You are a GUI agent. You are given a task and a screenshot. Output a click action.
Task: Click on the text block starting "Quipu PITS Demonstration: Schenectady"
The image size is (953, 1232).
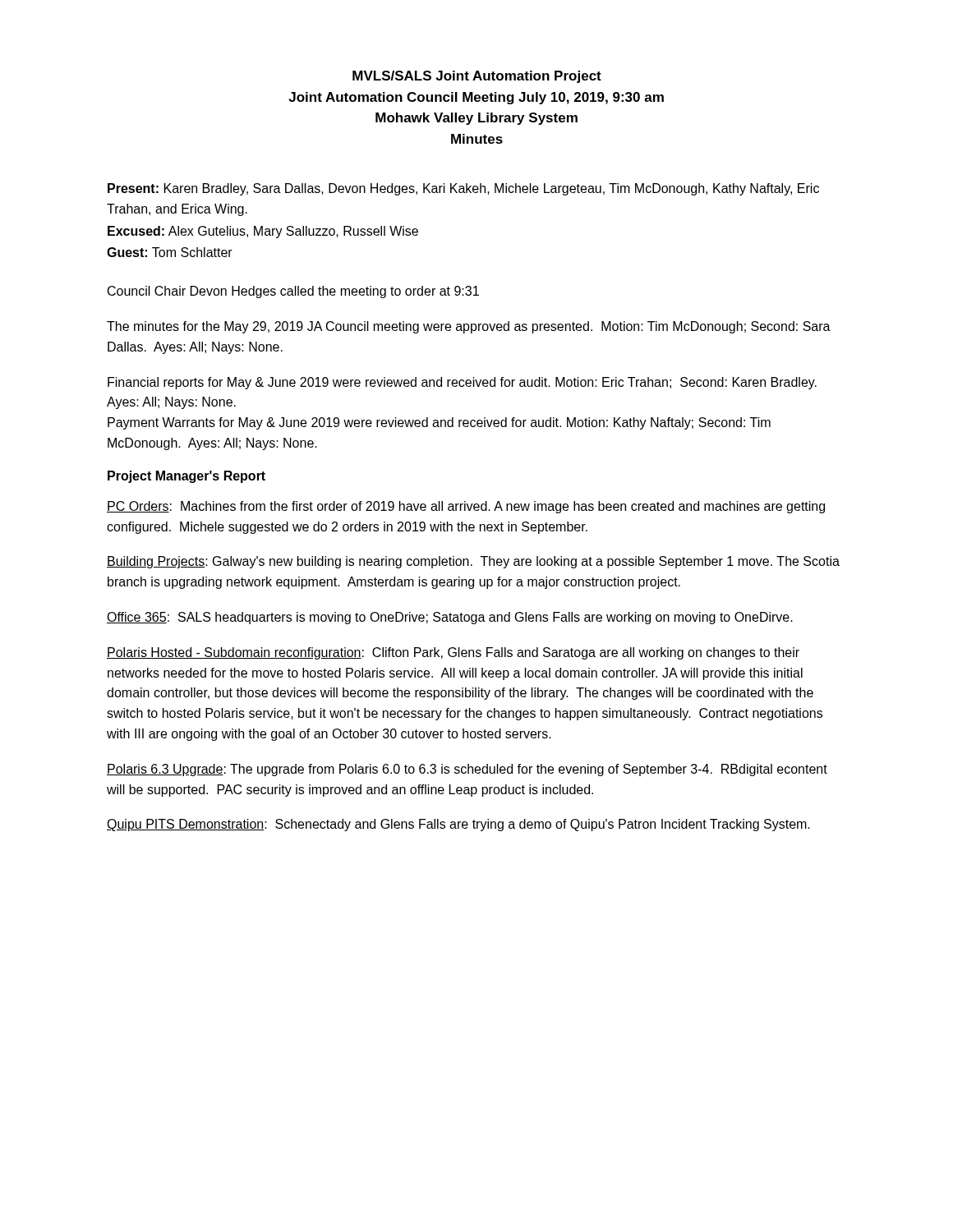coord(459,825)
